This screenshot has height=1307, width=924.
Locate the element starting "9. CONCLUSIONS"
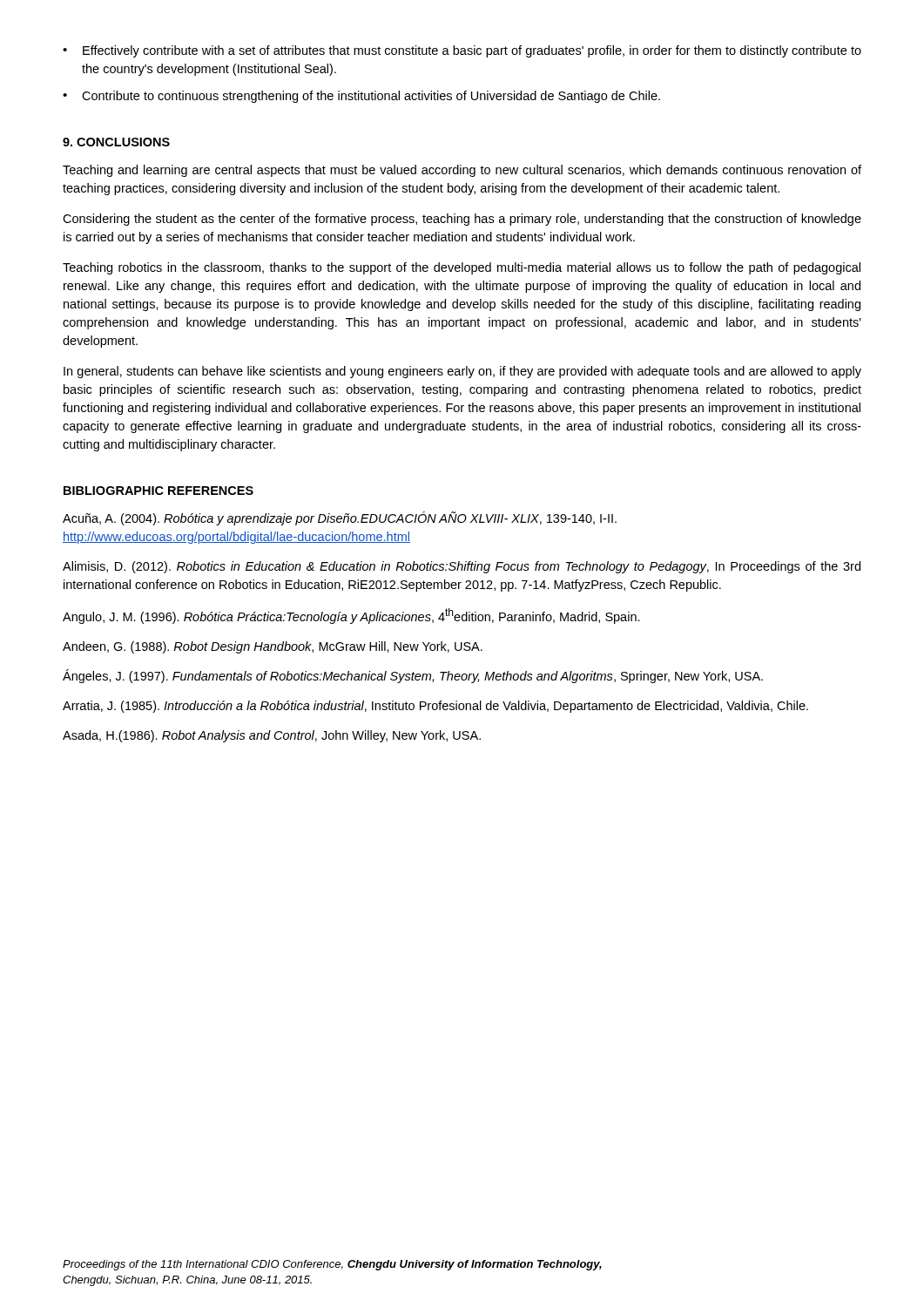(x=116, y=142)
